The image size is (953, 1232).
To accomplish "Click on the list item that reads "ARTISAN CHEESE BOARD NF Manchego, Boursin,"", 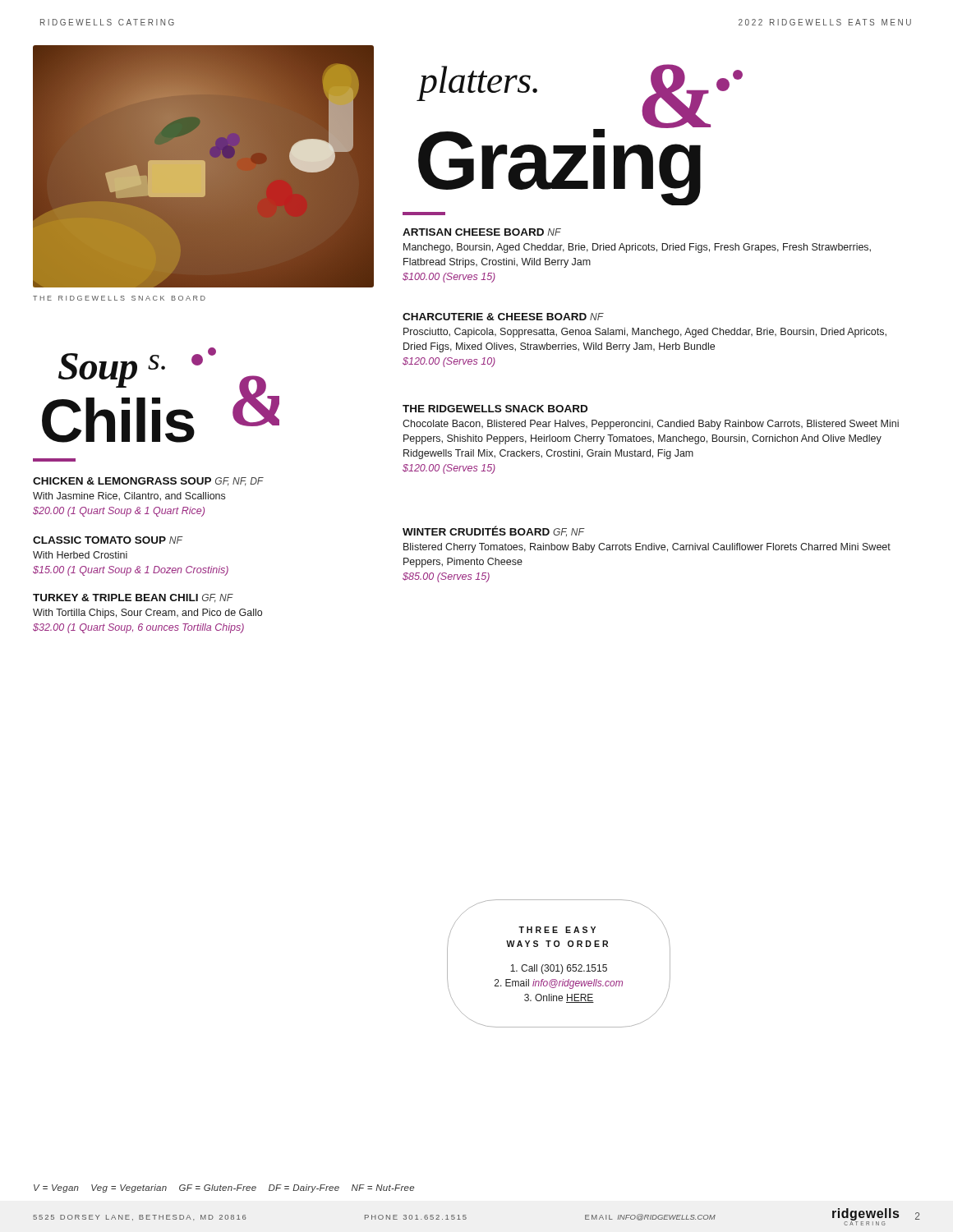I will pyautogui.click(x=657, y=254).
